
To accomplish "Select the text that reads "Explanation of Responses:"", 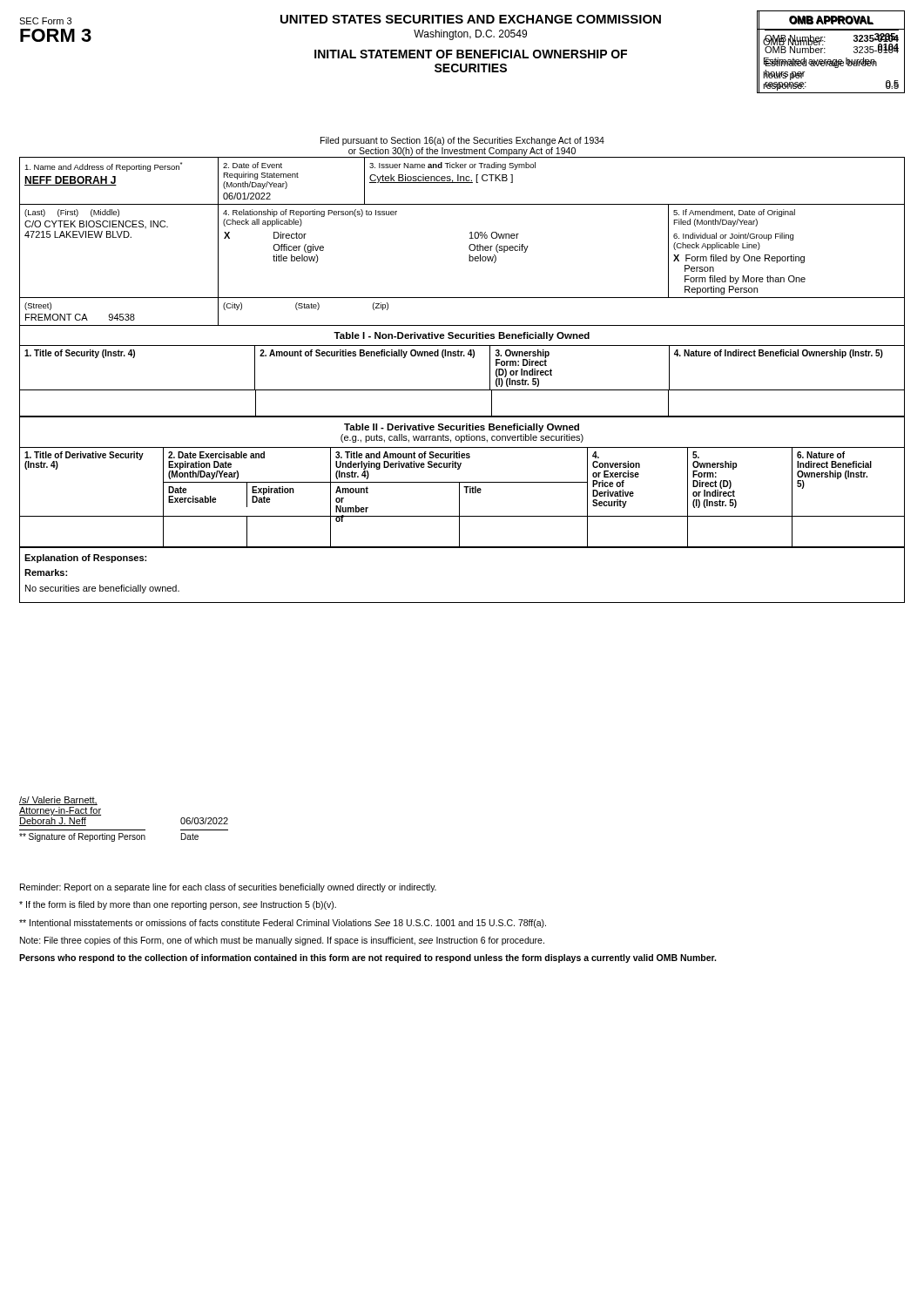I will 86,558.
